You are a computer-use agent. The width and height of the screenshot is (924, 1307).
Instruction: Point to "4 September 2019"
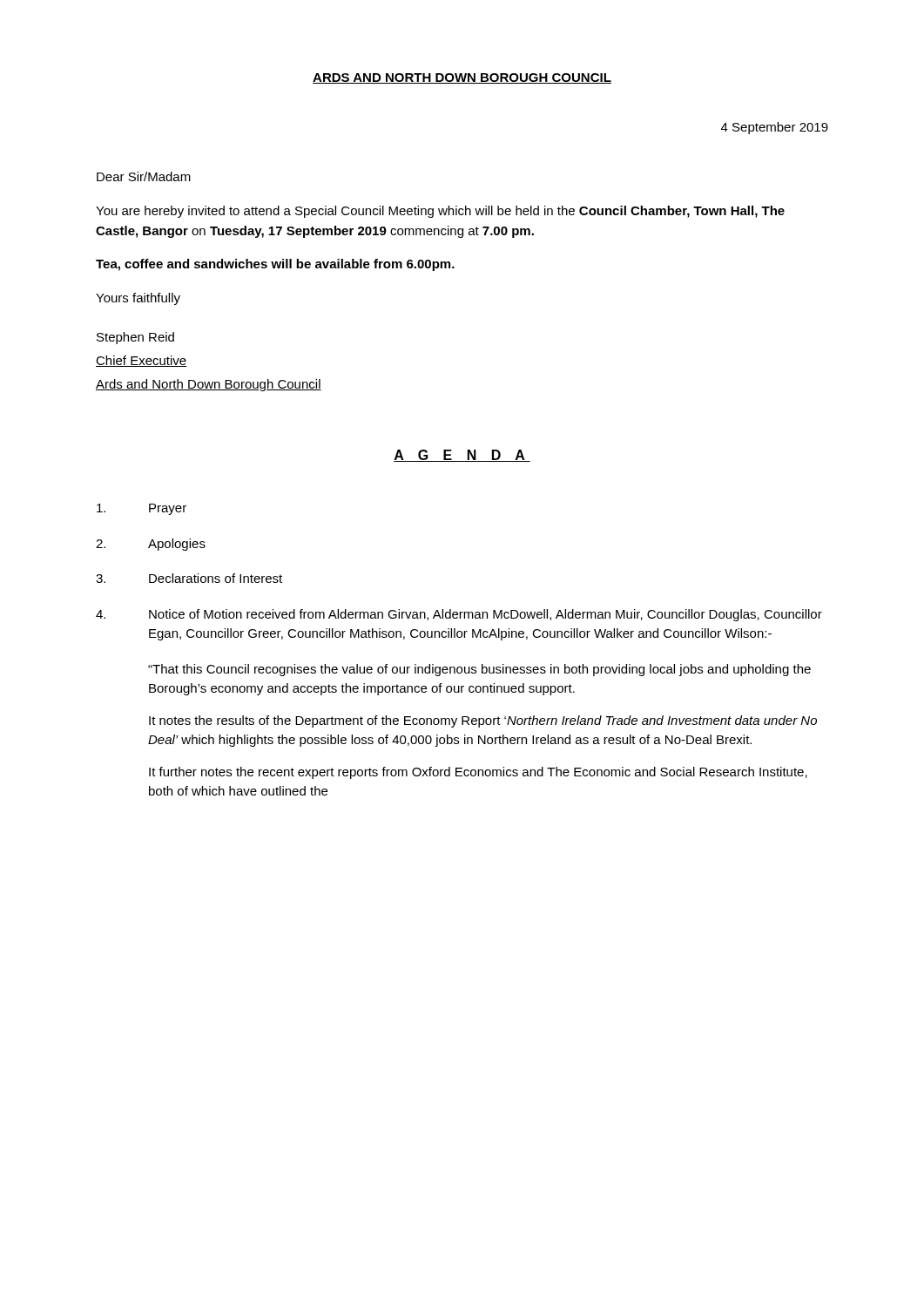(x=774, y=127)
